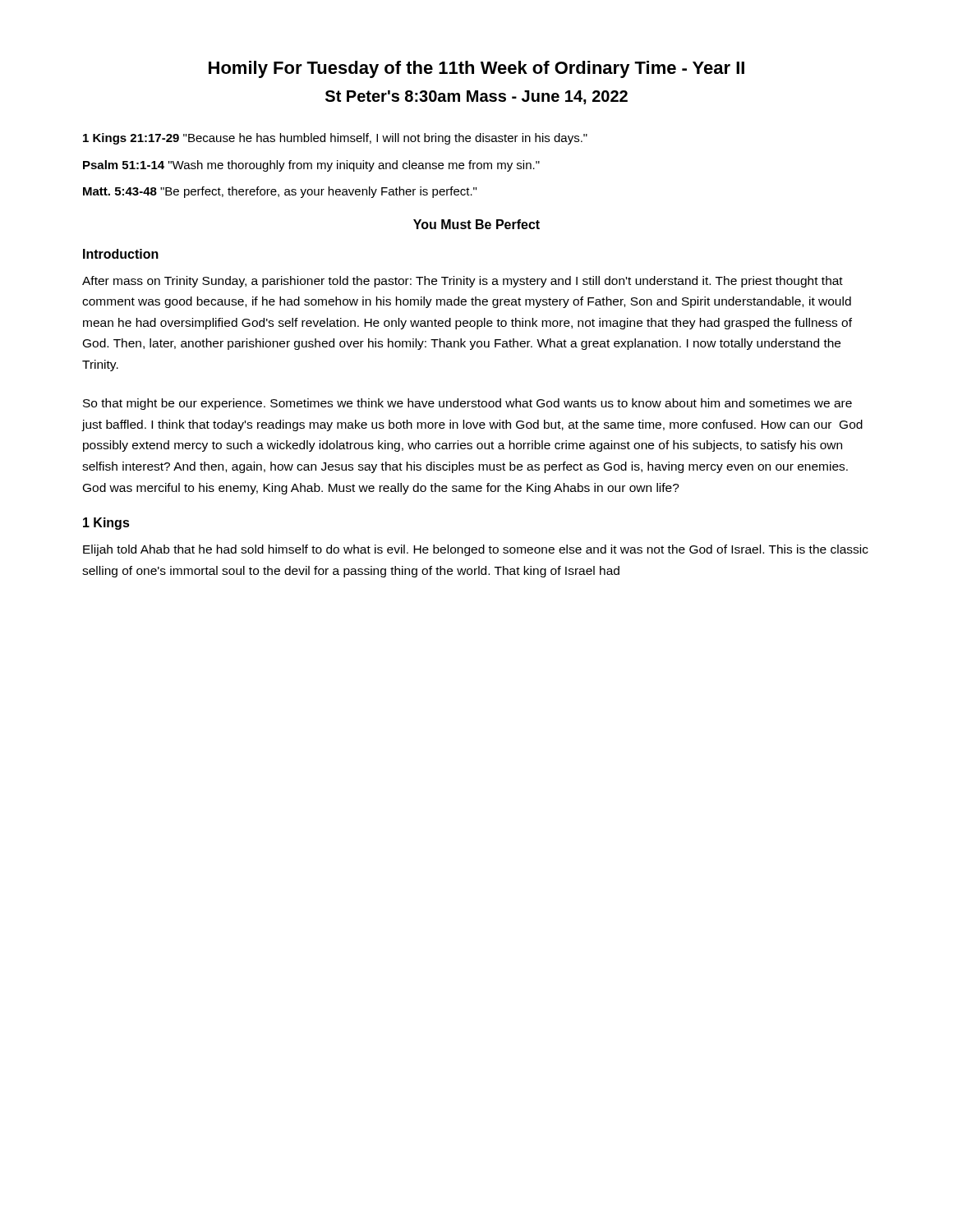Select the text starting "Elijah told Ahab that he had"
The width and height of the screenshot is (953, 1232).
[x=475, y=560]
